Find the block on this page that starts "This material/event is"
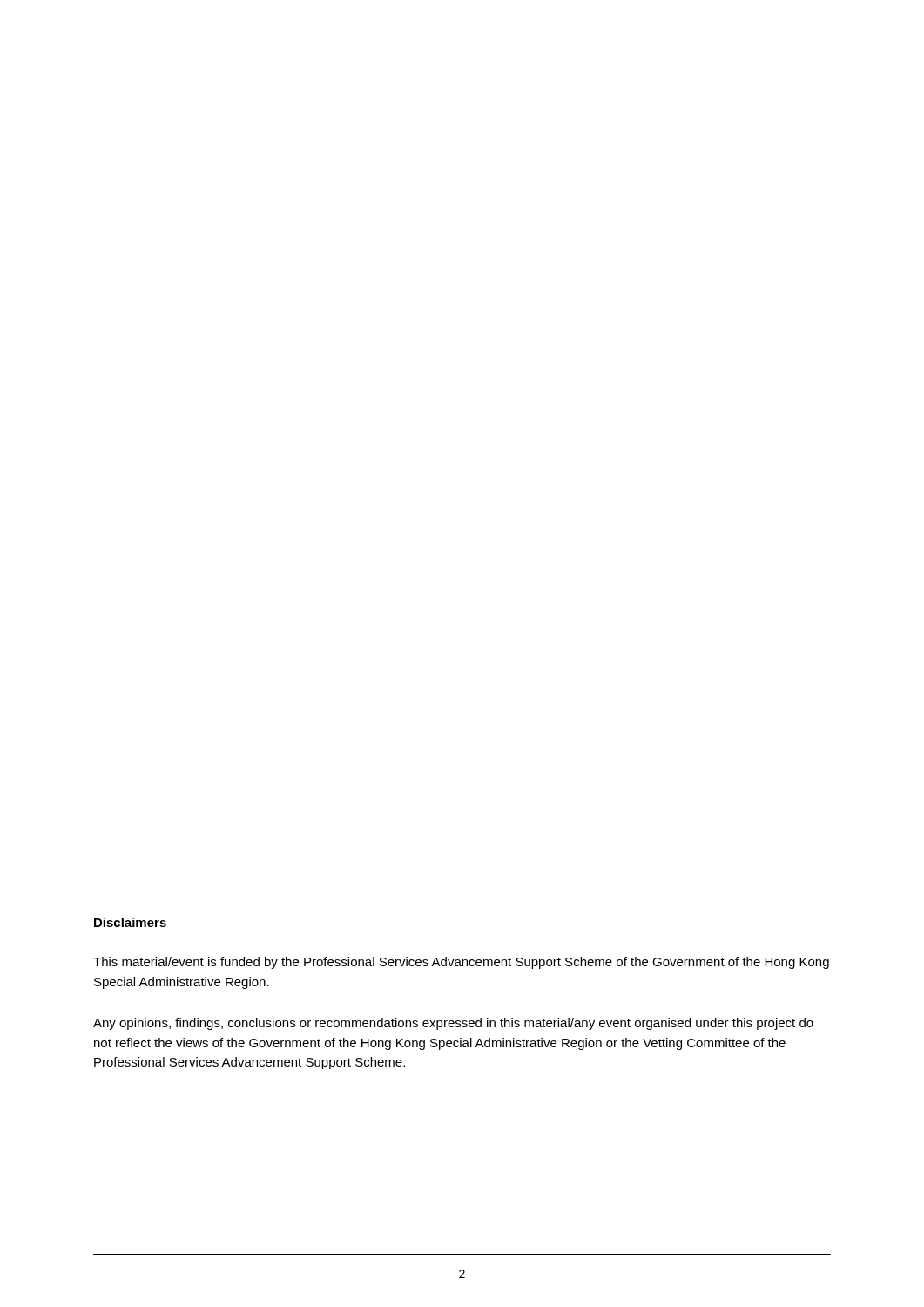The width and height of the screenshot is (924, 1307). click(x=461, y=971)
